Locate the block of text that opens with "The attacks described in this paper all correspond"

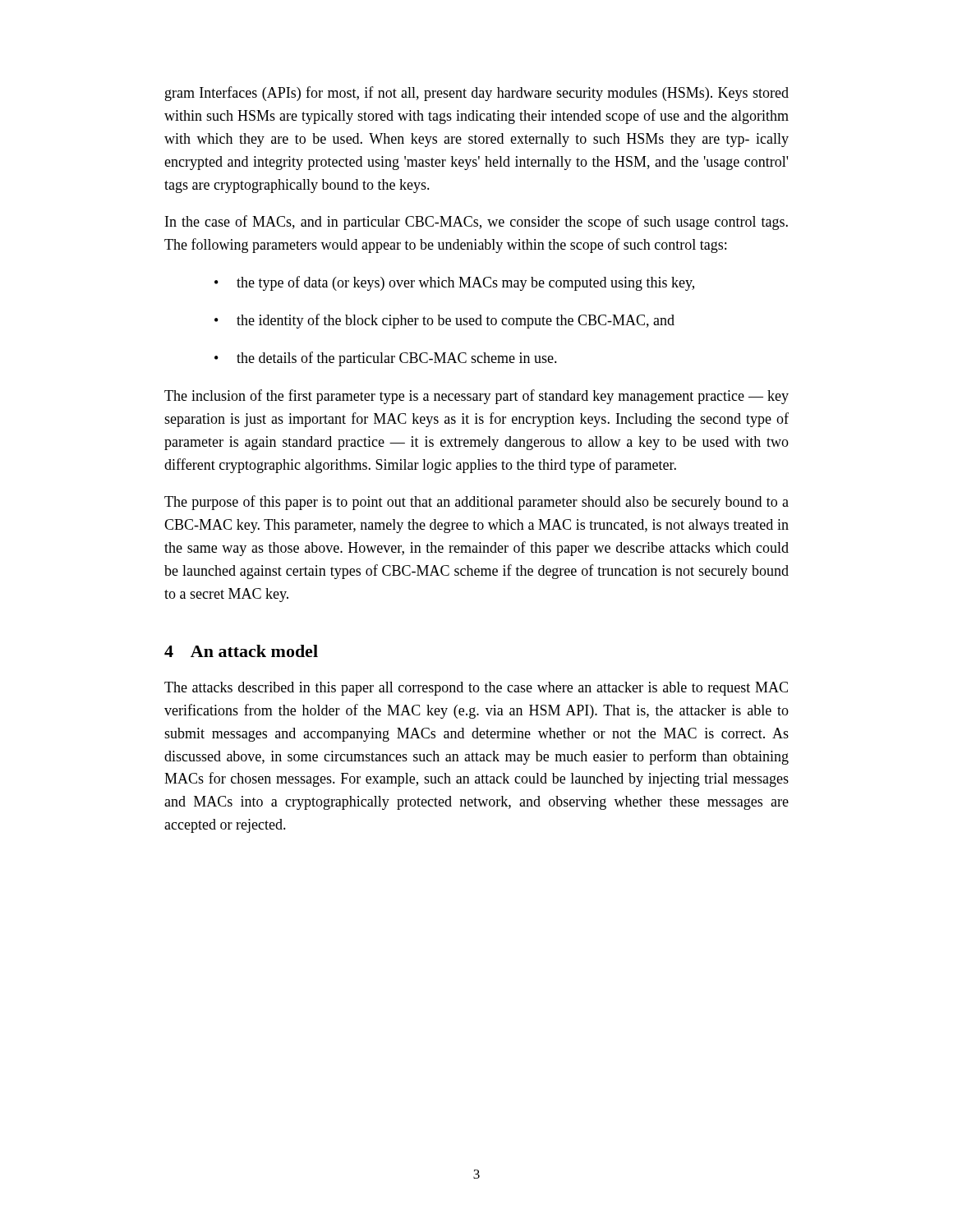point(476,756)
